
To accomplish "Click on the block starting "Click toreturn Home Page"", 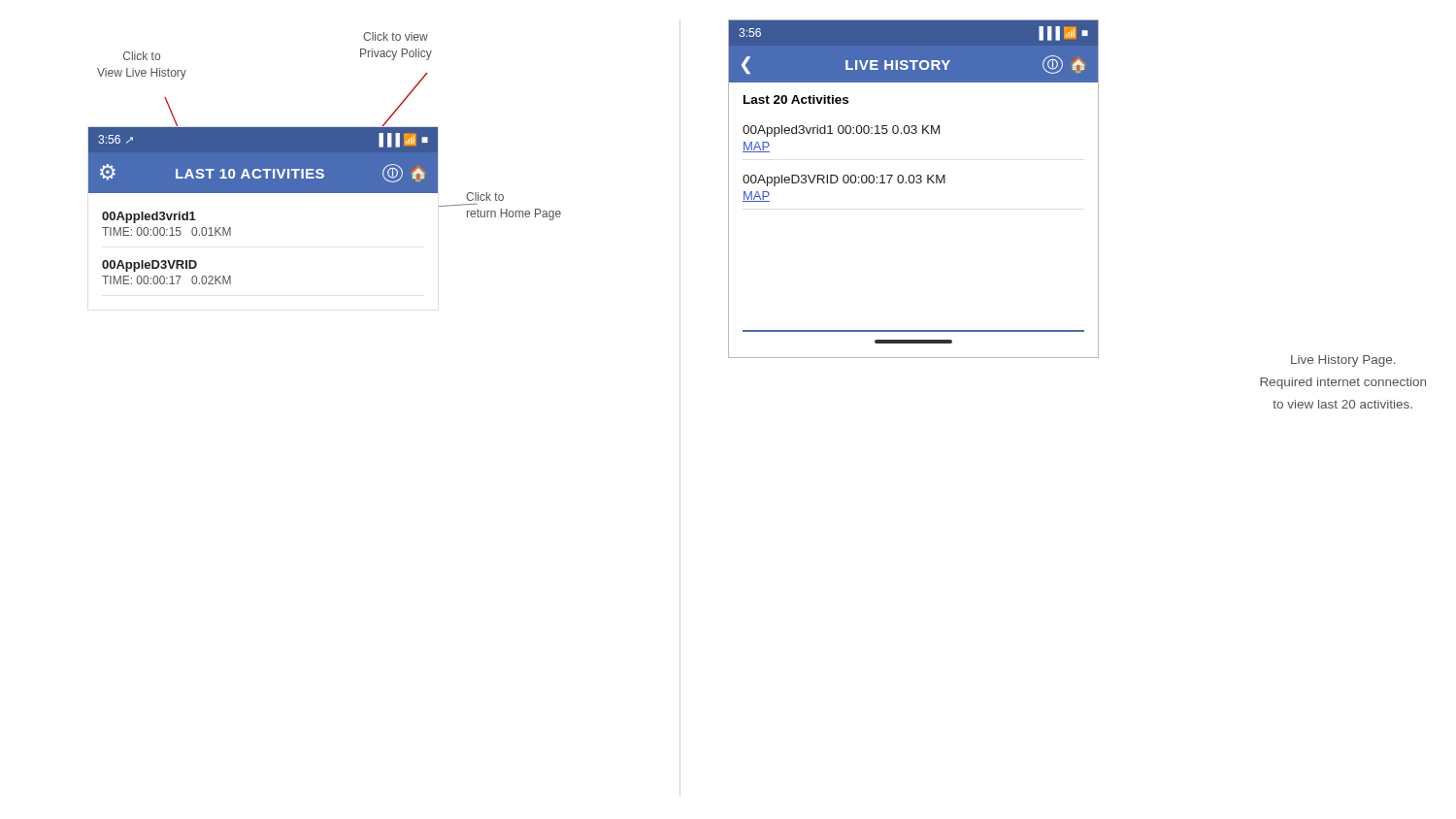I will tap(514, 205).
